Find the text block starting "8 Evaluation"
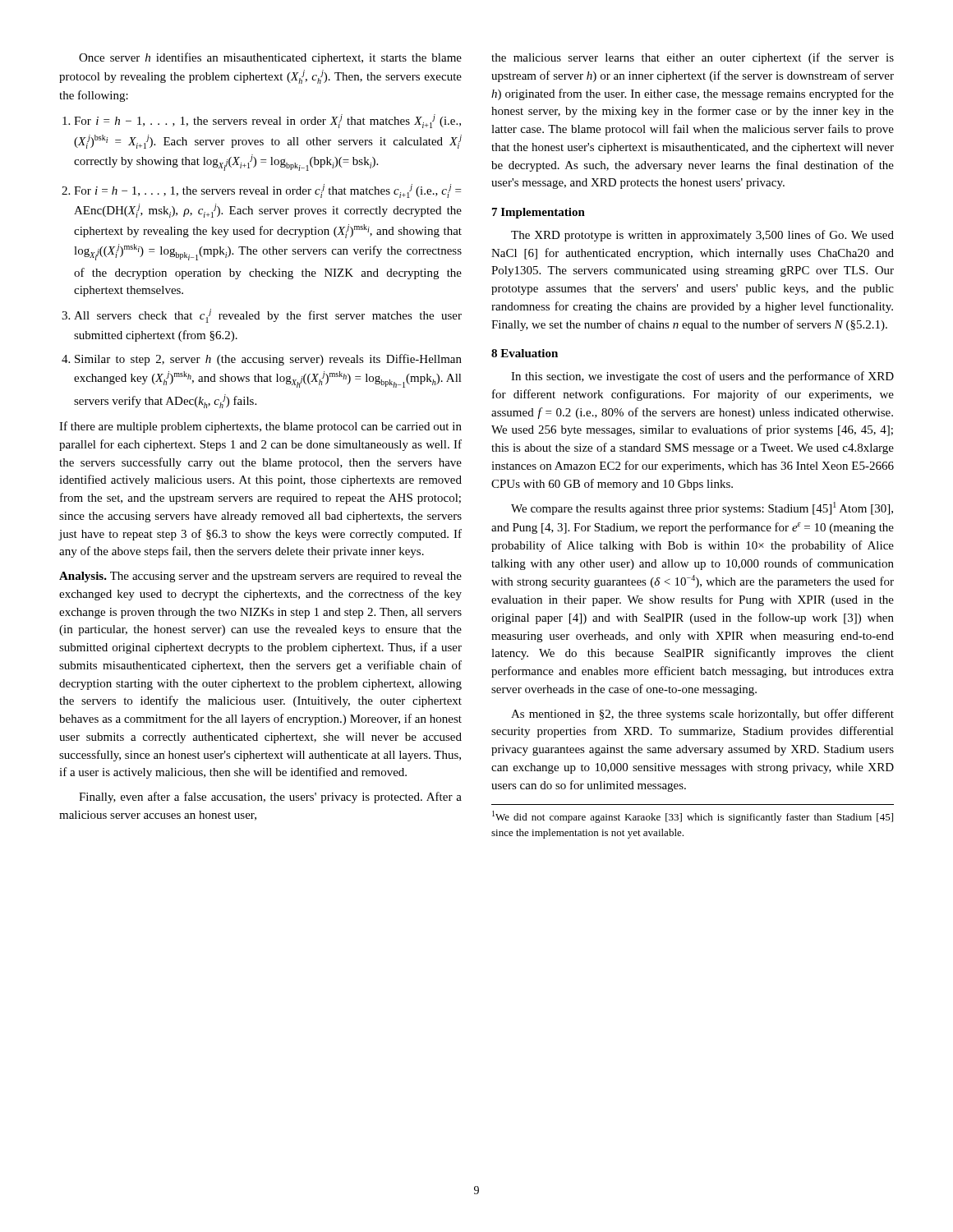Screen dimensions: 1232x953 (x=525, y=353)
